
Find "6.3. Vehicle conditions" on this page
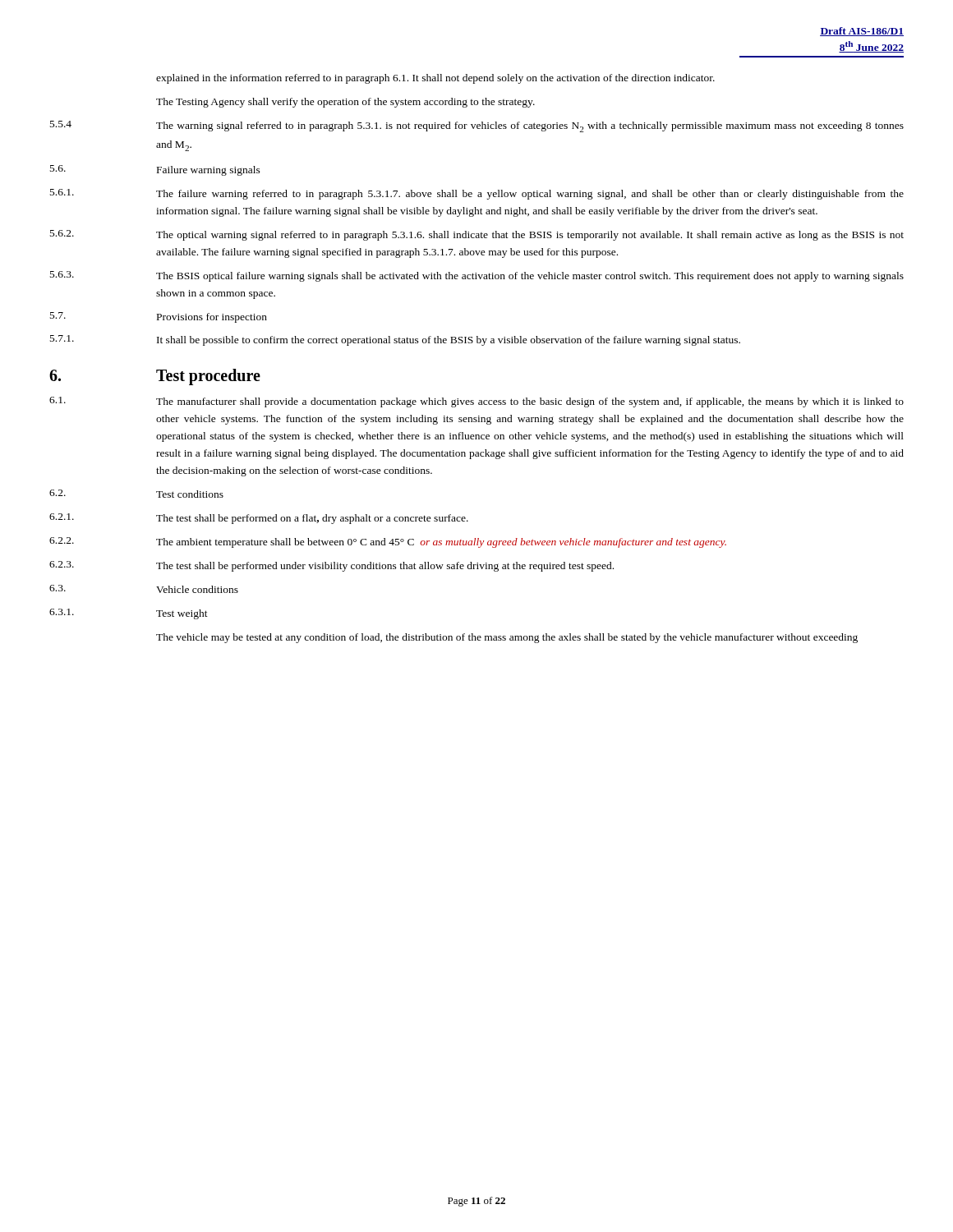coord(60,588)
